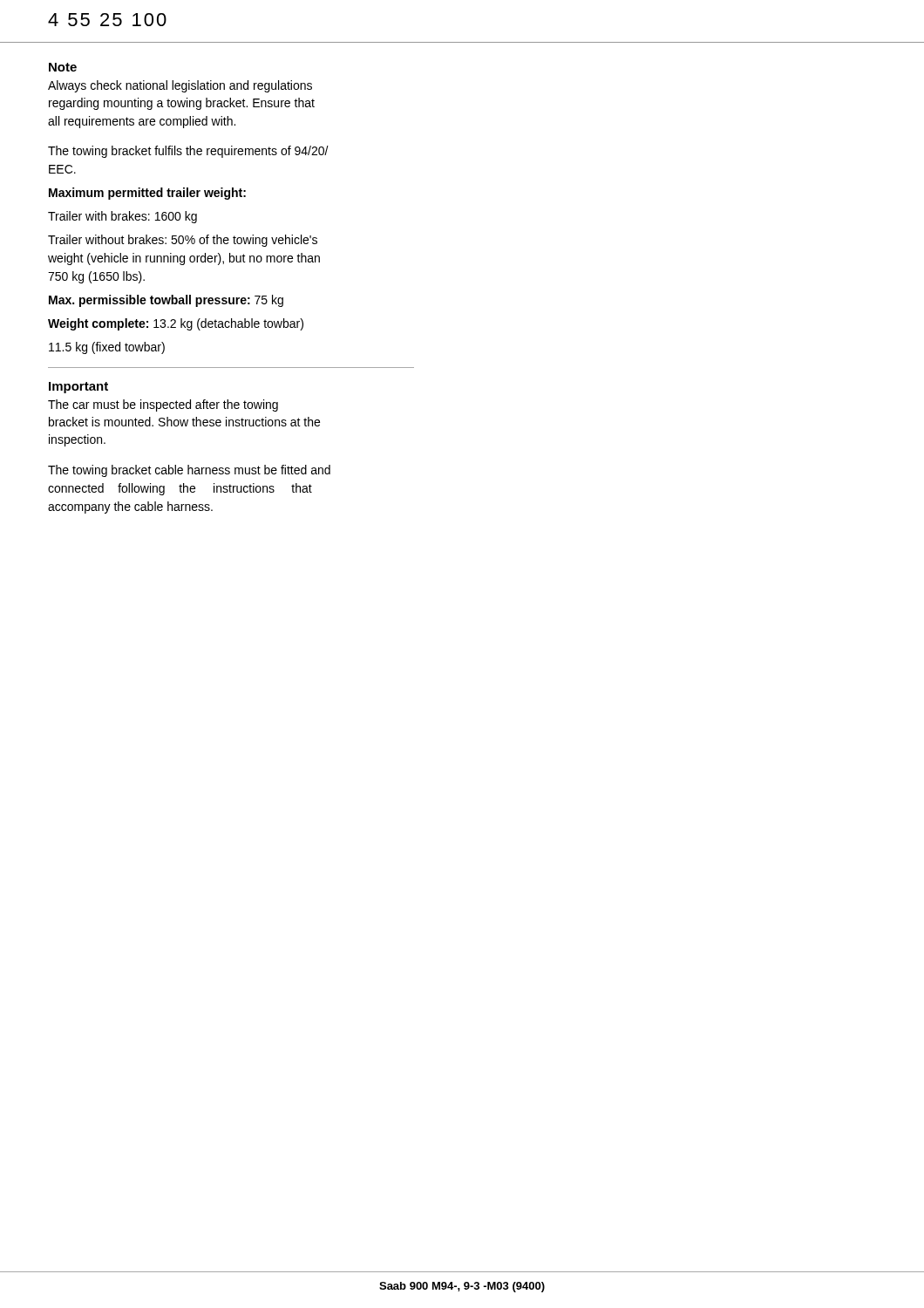Viewport: 924px width, 1308px height.
Task: Click on the text starting "Maximum permitted trailer"
Action: [147, 193]
